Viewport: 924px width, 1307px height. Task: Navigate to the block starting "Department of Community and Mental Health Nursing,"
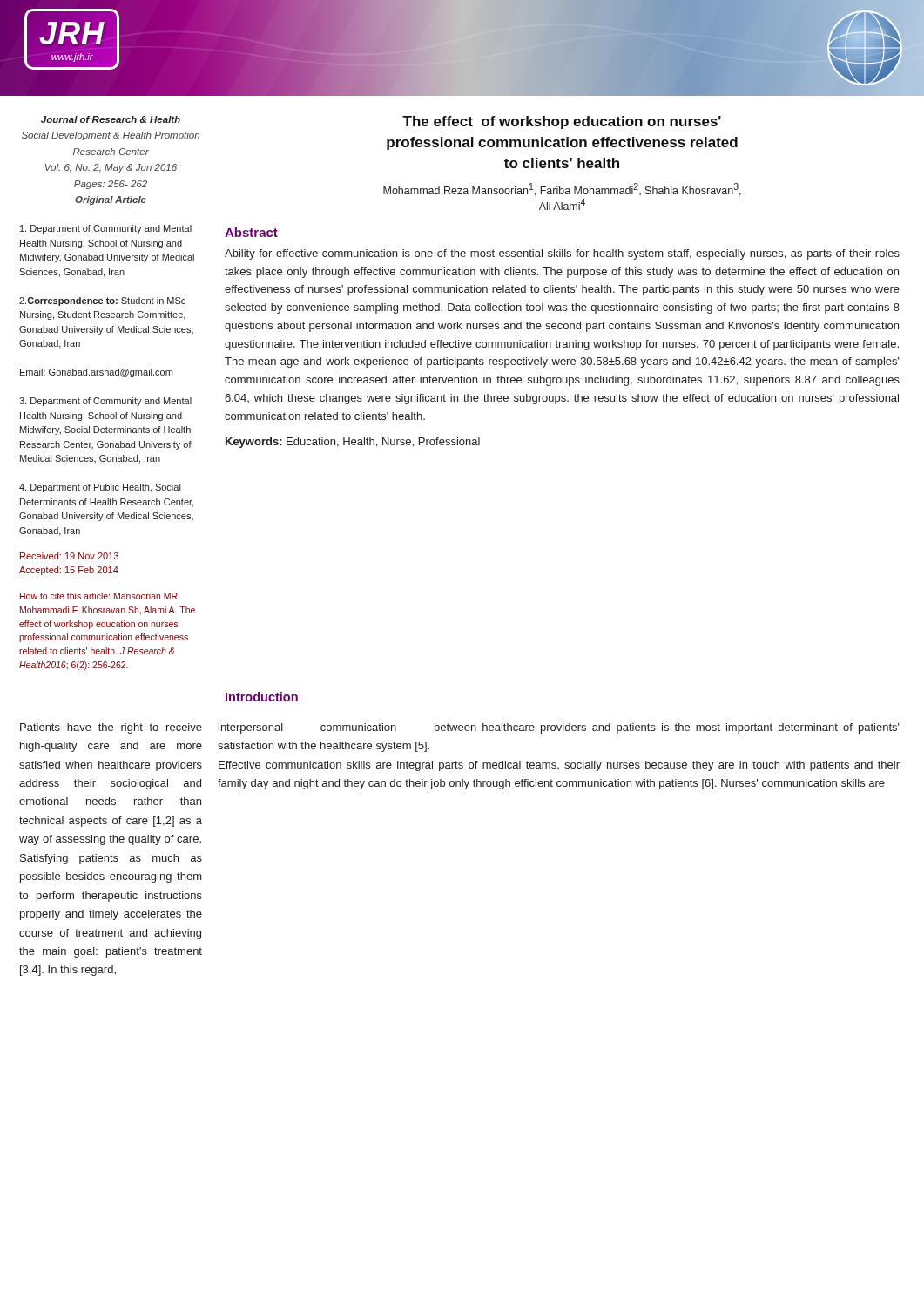pyautogui.click(x=107, y=380)
